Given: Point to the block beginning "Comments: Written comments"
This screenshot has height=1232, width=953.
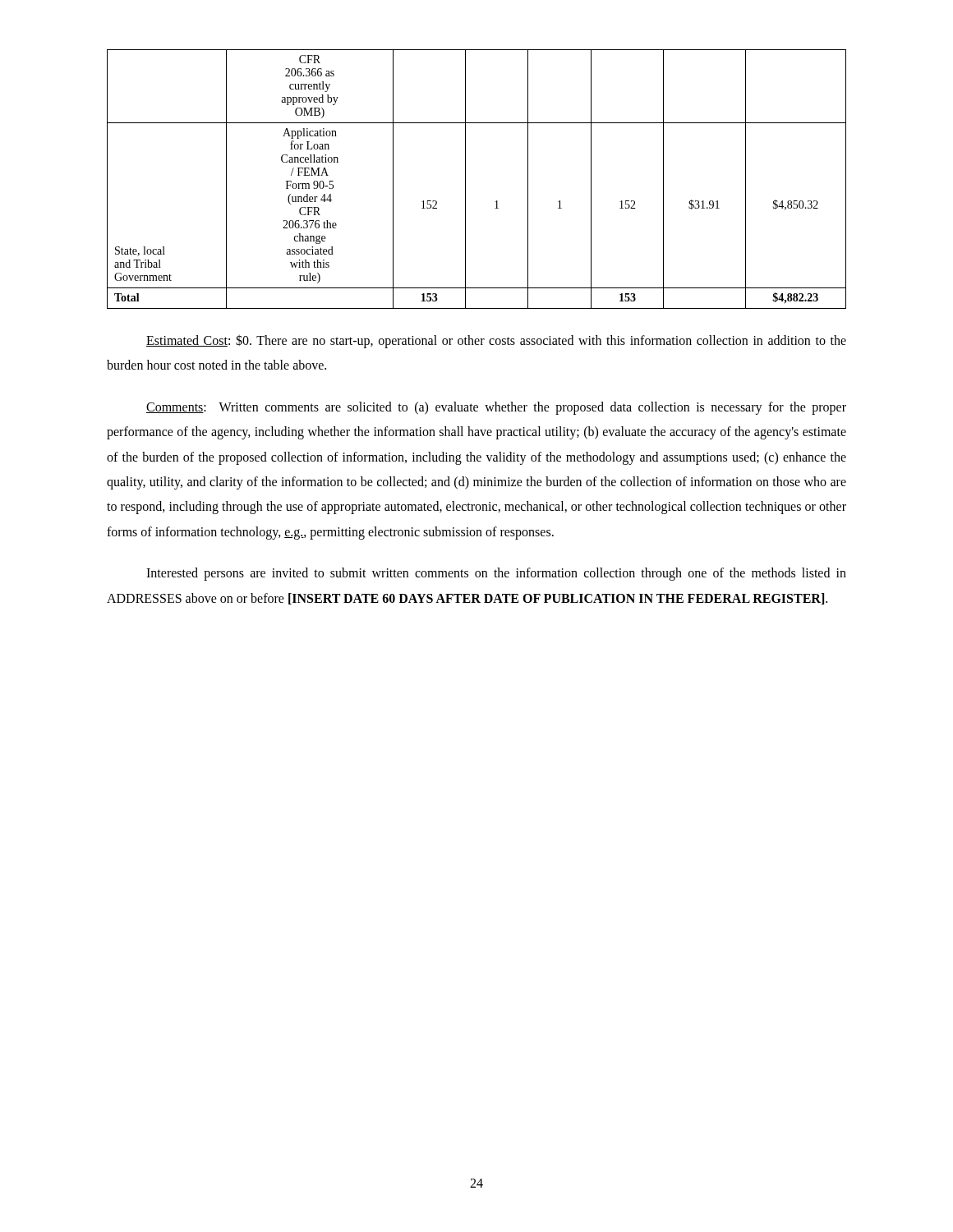Looking at the screenshot, I should 476,469.
